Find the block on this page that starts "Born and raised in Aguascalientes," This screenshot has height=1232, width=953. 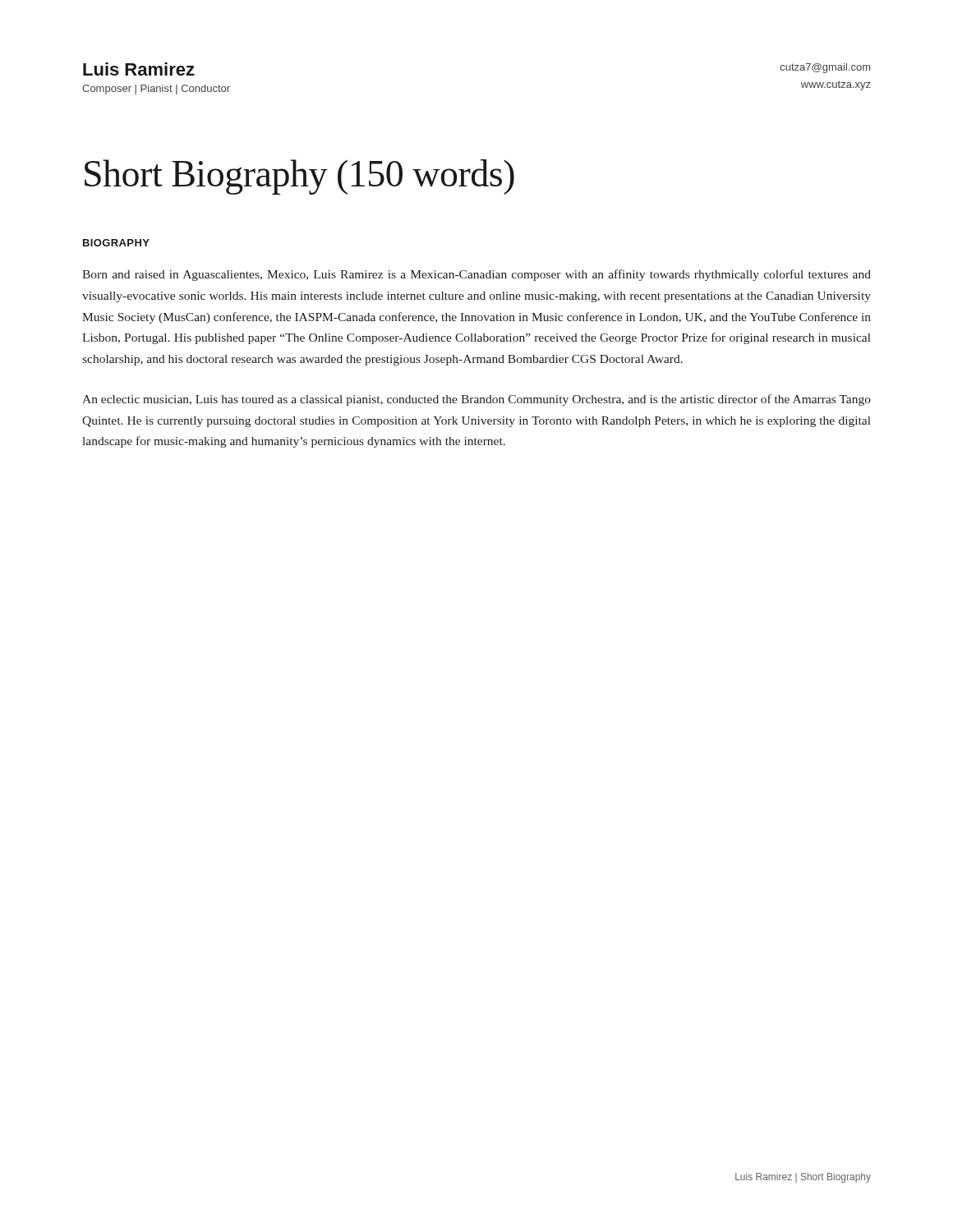476,317
